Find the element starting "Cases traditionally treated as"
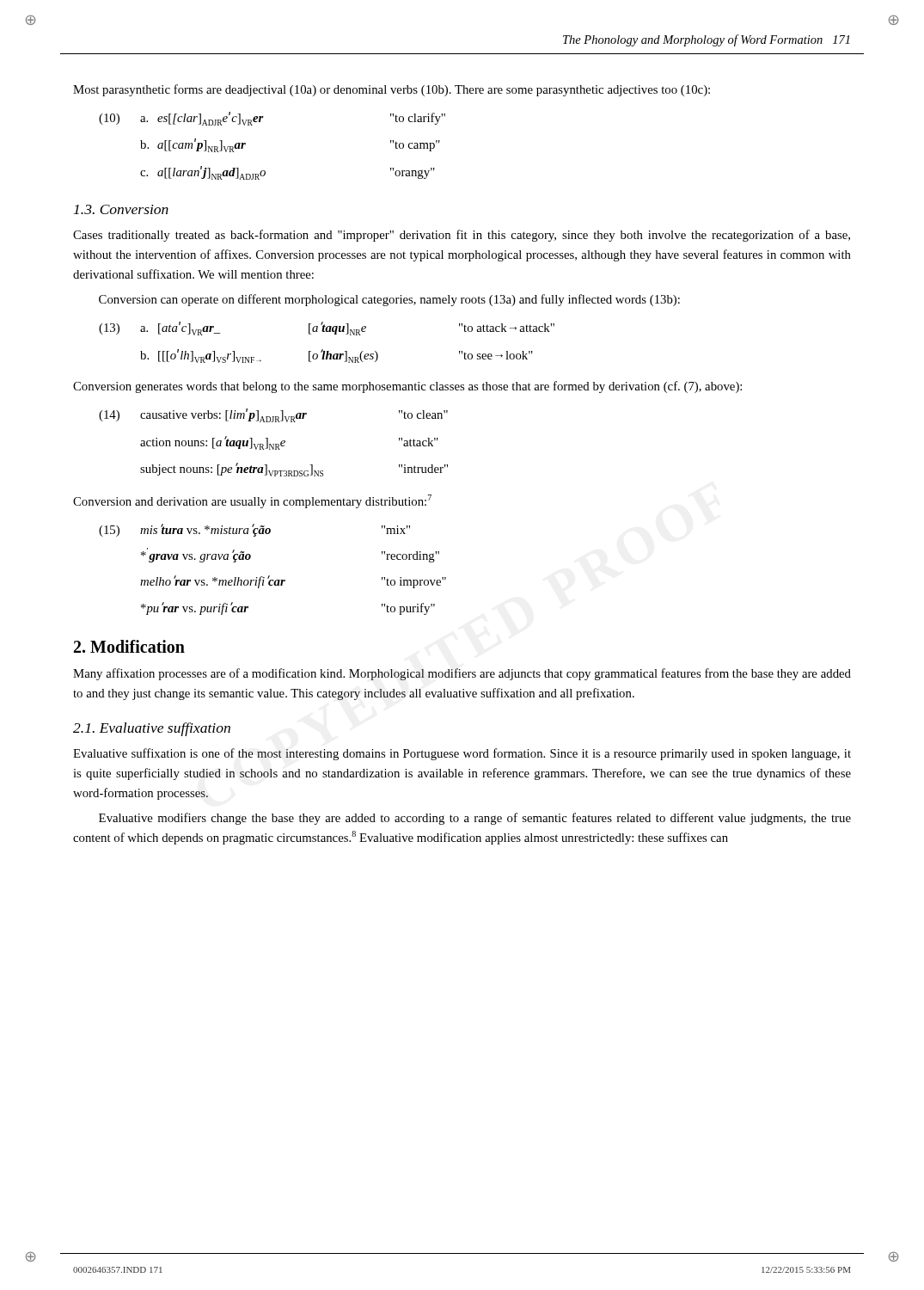The image size is (924, 1290). point(462,255)
